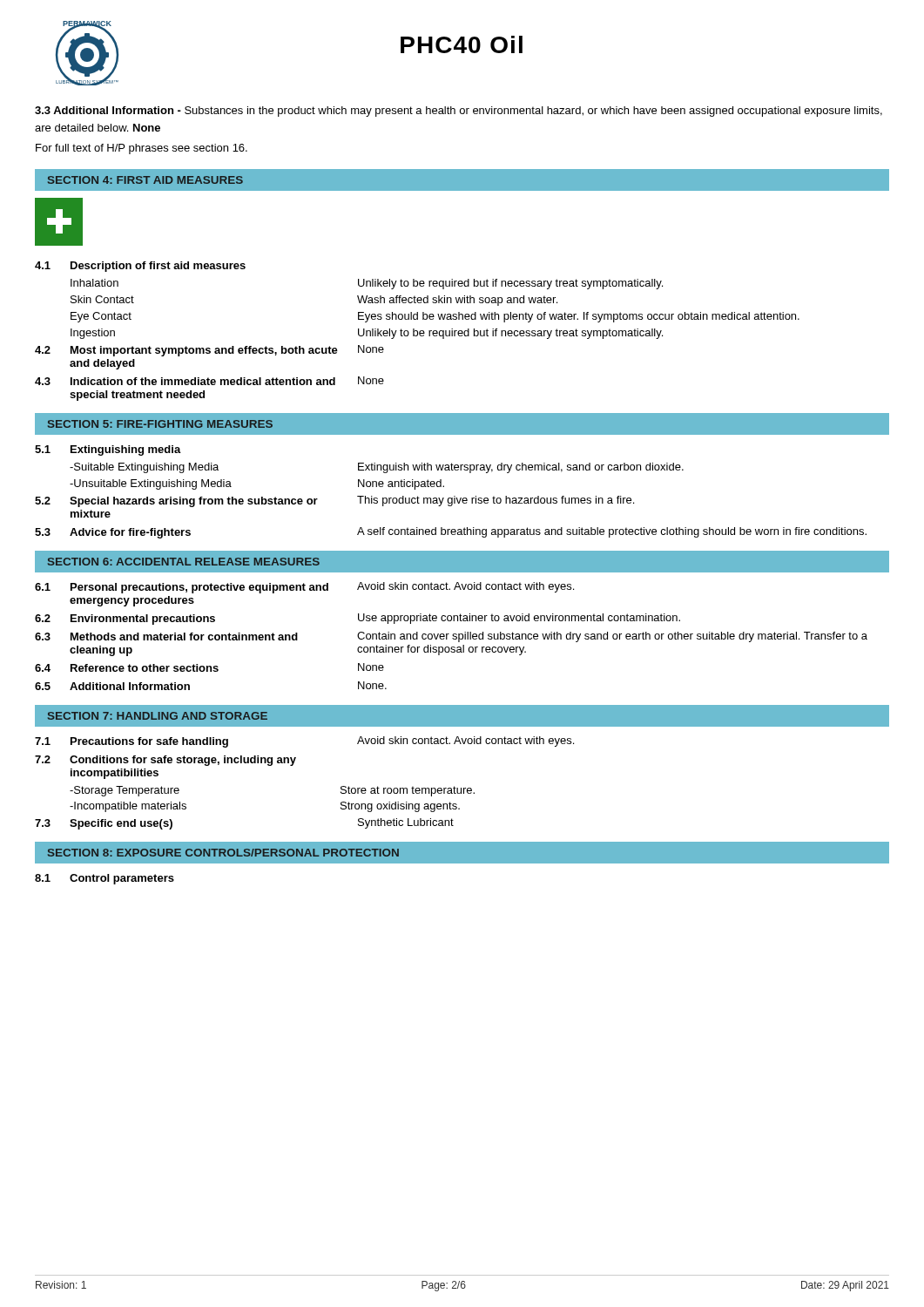Locate the block of text that opens with "3 Methods and material for containment and cleaning"
Viewport: 924px width, 1307px height.
(462, 642)
